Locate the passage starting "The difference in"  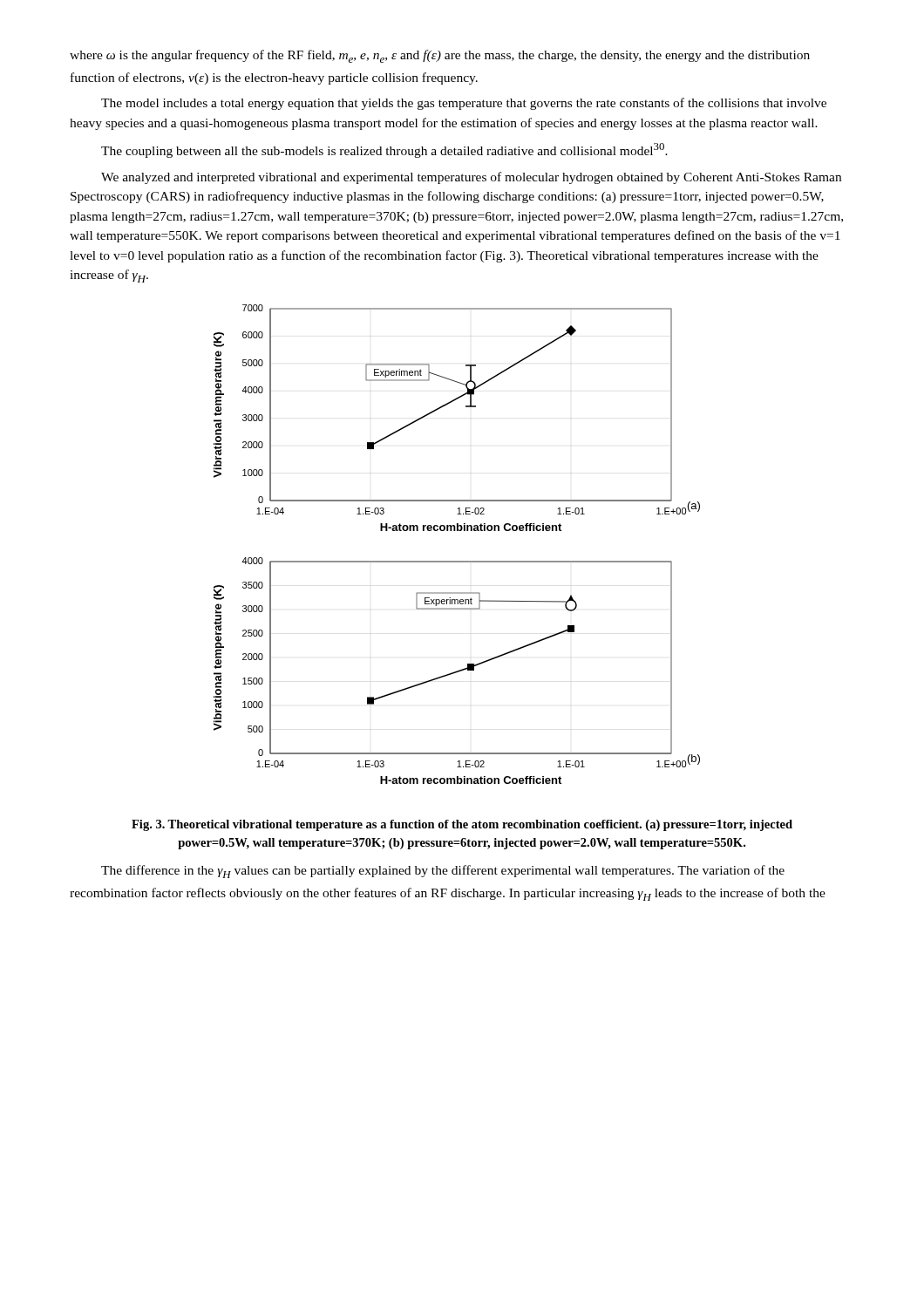pyautogui.click(x=448, y=883)
